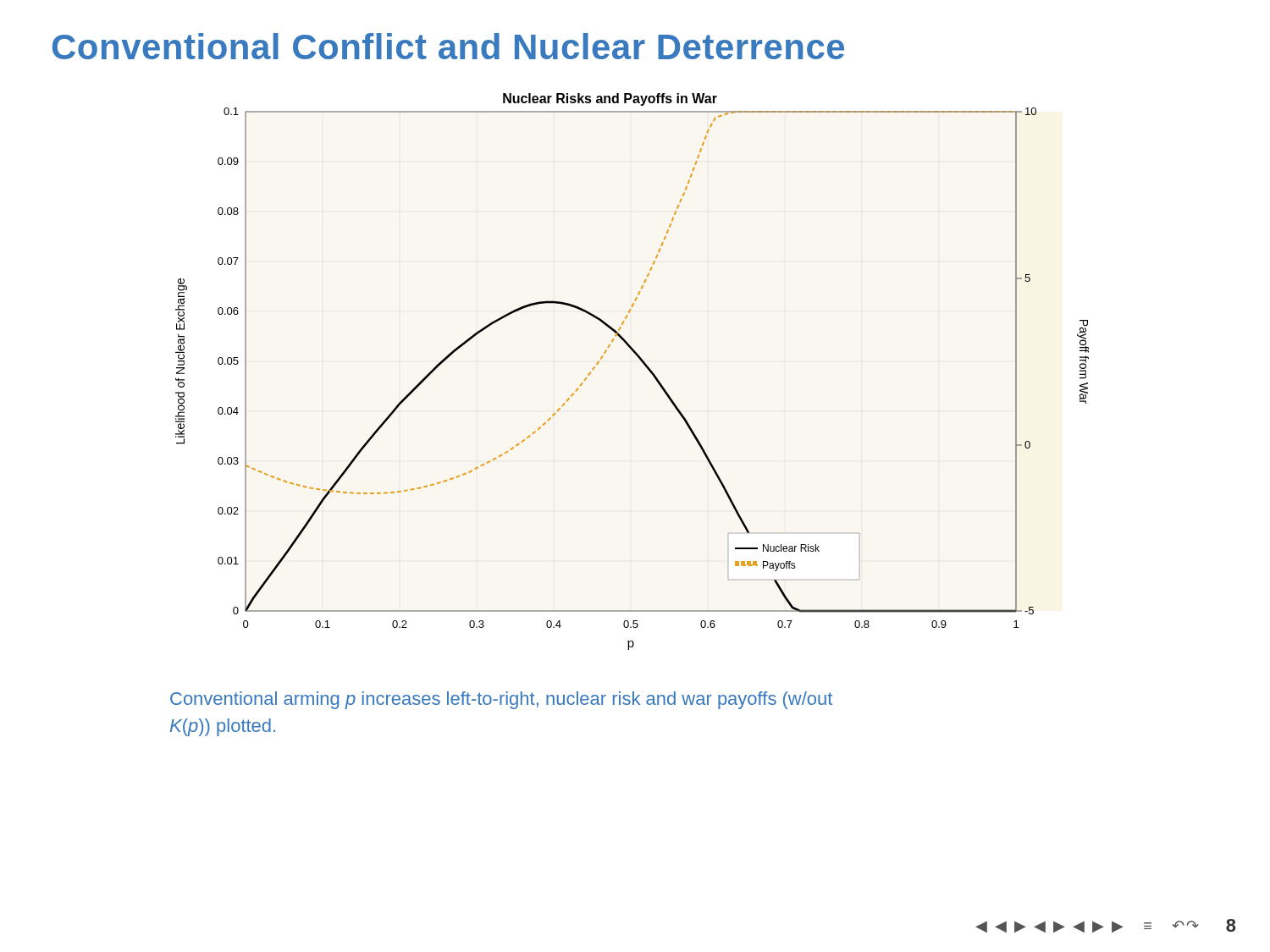Viewport: 1270px width, 952px height.
Task: Click where it says "Conventional Conflict and Nuclear Deterrence"
Action: coord(448,47)
